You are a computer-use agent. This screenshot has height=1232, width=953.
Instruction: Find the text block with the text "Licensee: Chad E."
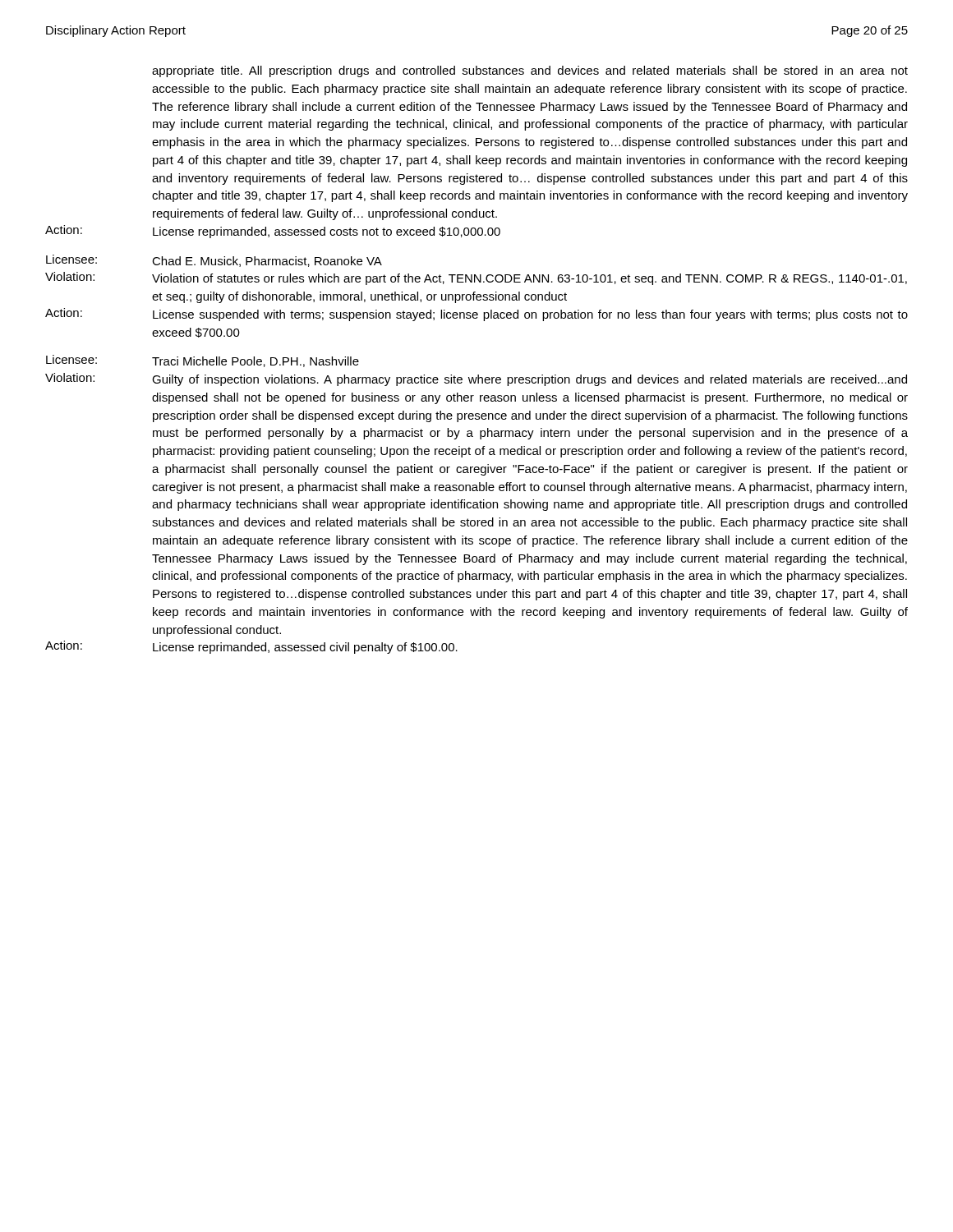(x=214, y=261)
